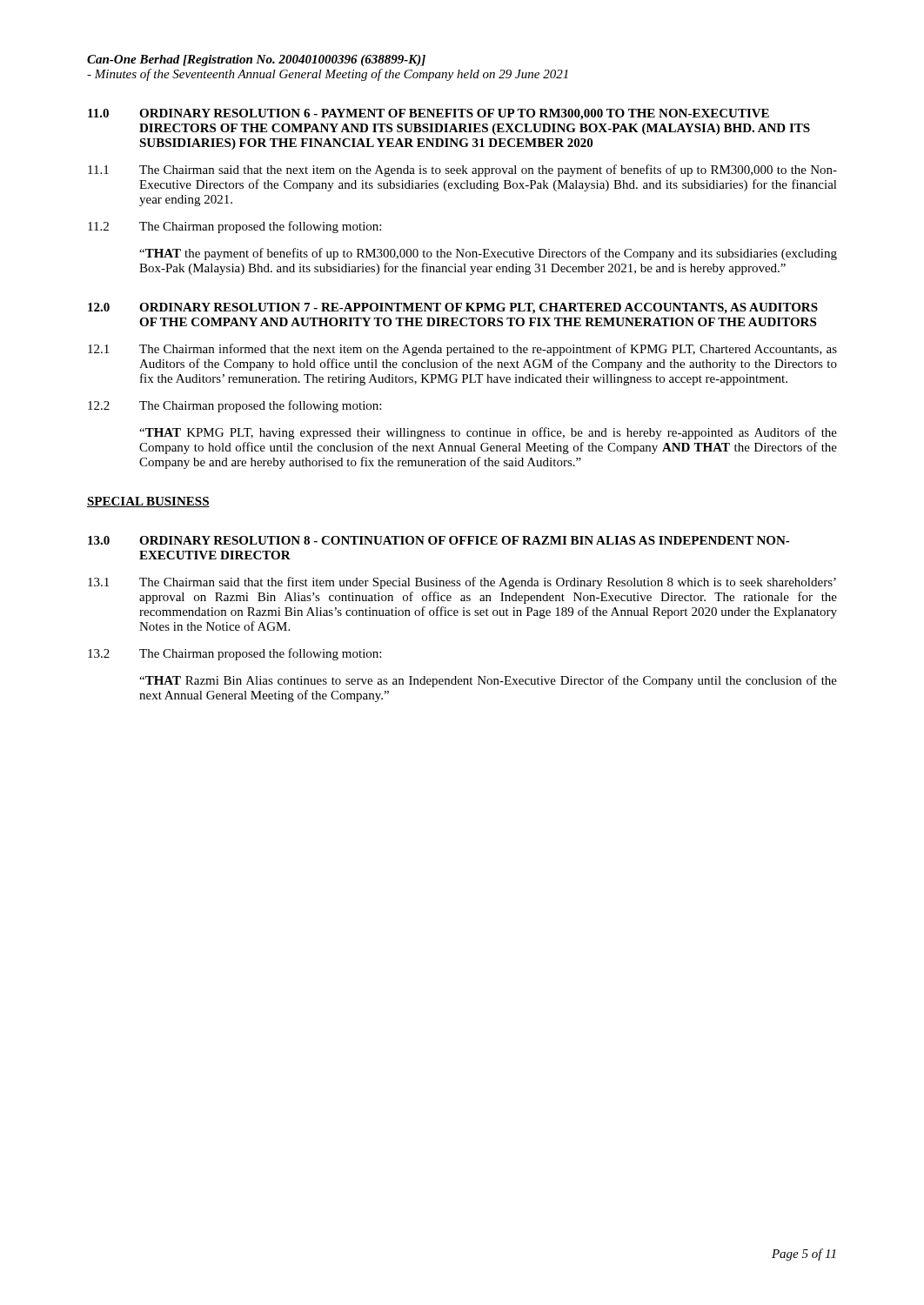
Task: Point to the text block starting "“THAT KPMG PLT,"
Action: (x=488, y=447)
